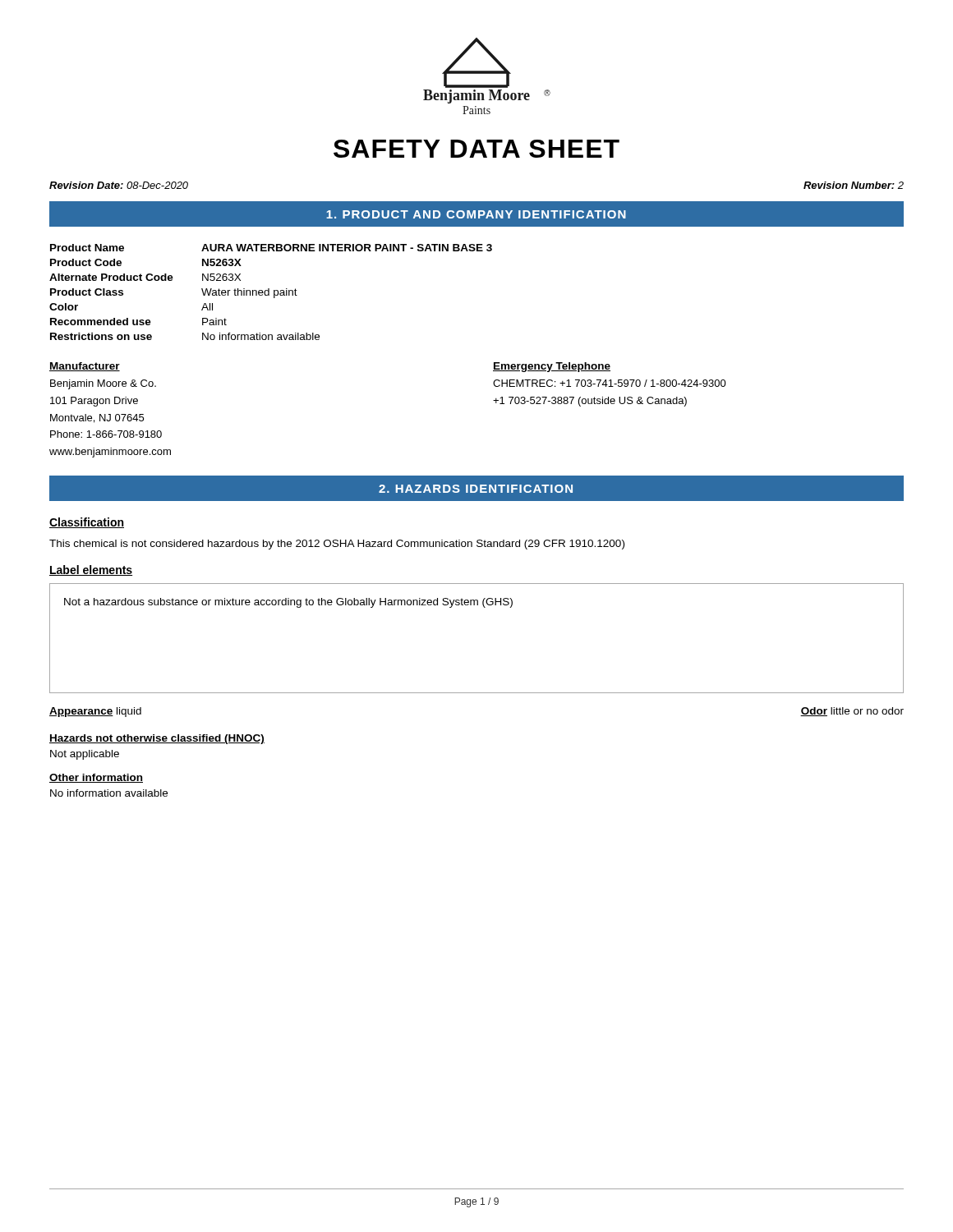953x1232 pixels.
Task: Locate the text "Revision Date: 08-Dec-2020 Revision Number: 2"
Action: (x=117, y=184)
